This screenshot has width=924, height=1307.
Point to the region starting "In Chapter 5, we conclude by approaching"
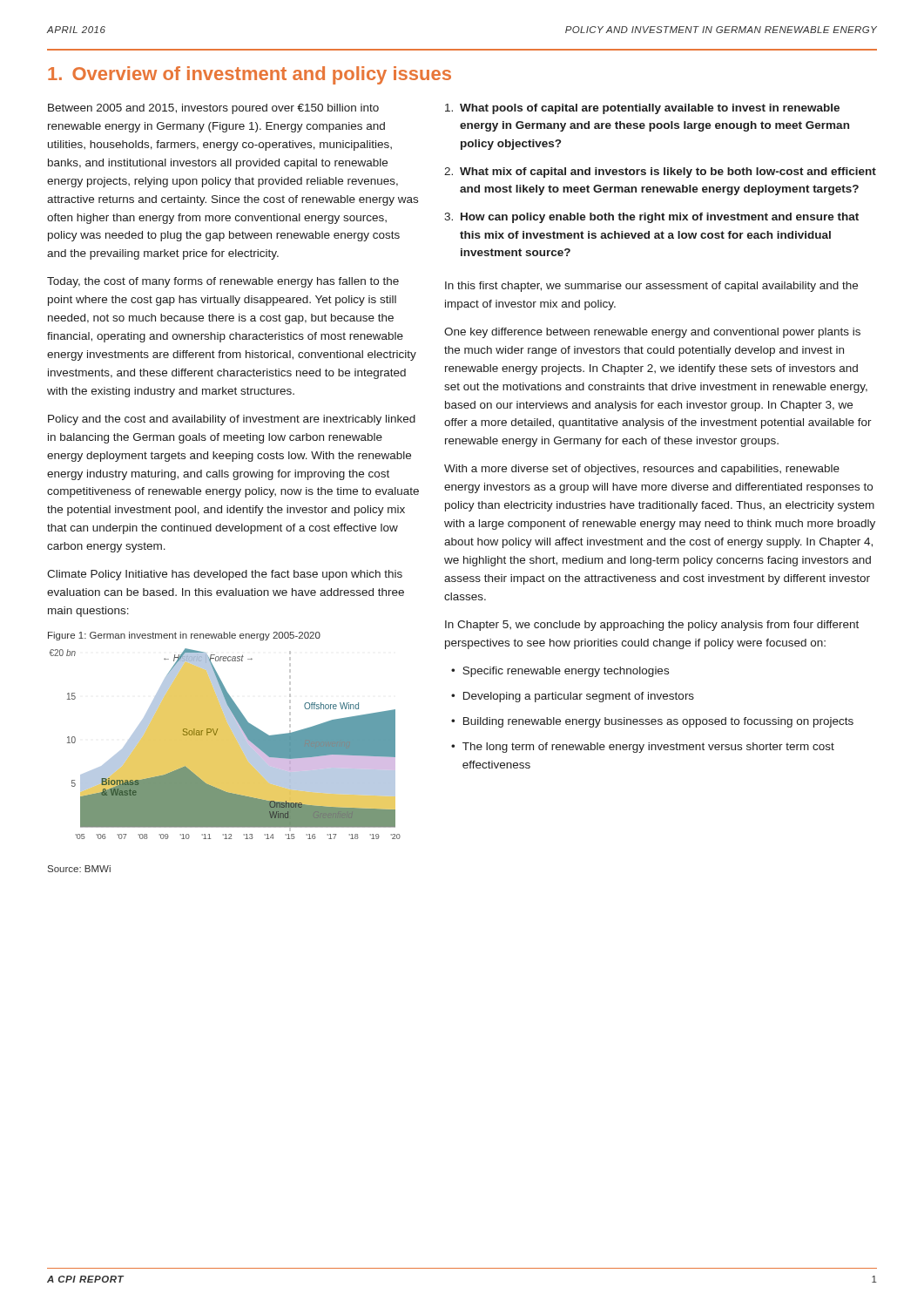tap(661, 634)
